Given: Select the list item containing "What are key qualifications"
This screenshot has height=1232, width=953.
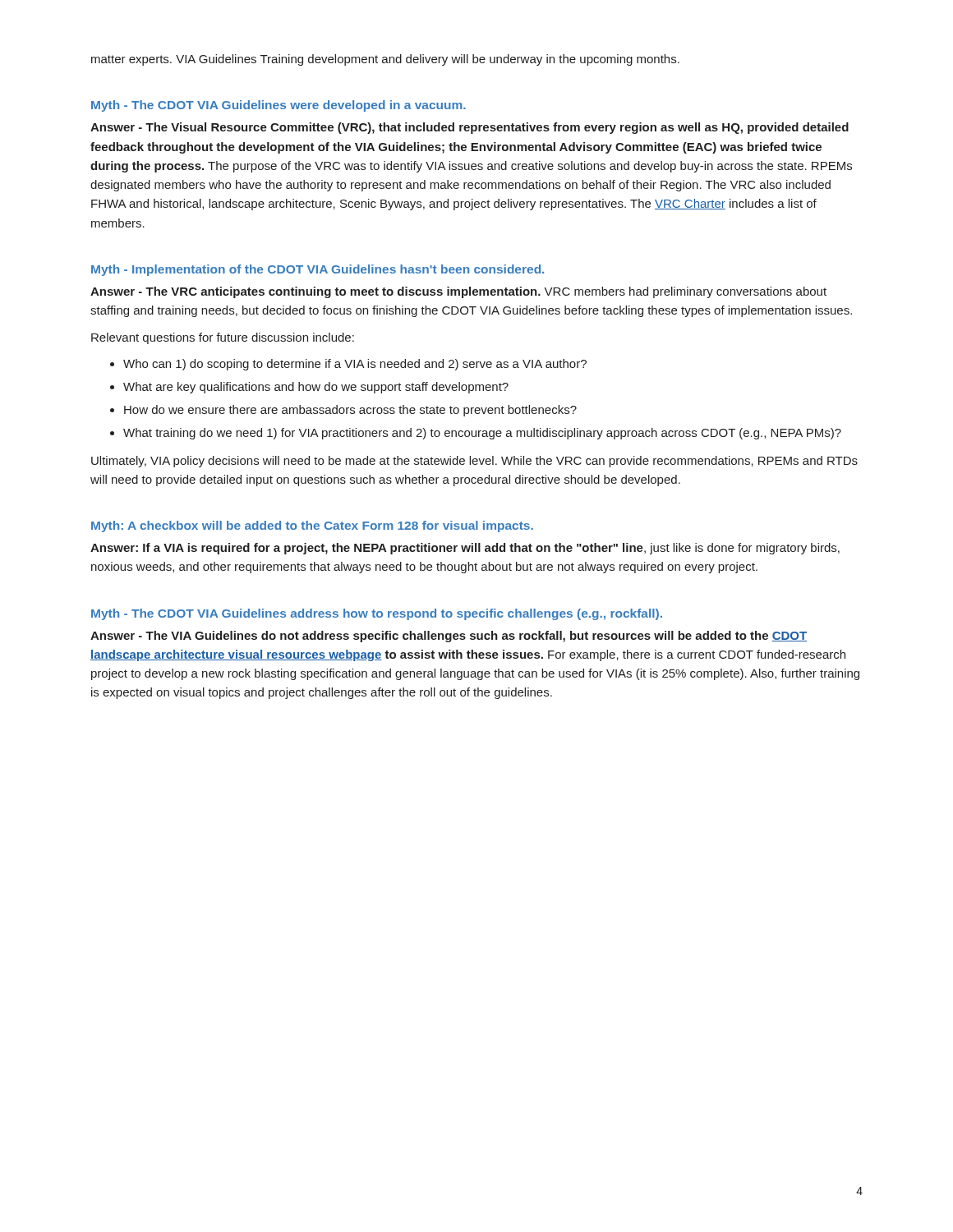Looking at the screenshot, I should [316, 386].
